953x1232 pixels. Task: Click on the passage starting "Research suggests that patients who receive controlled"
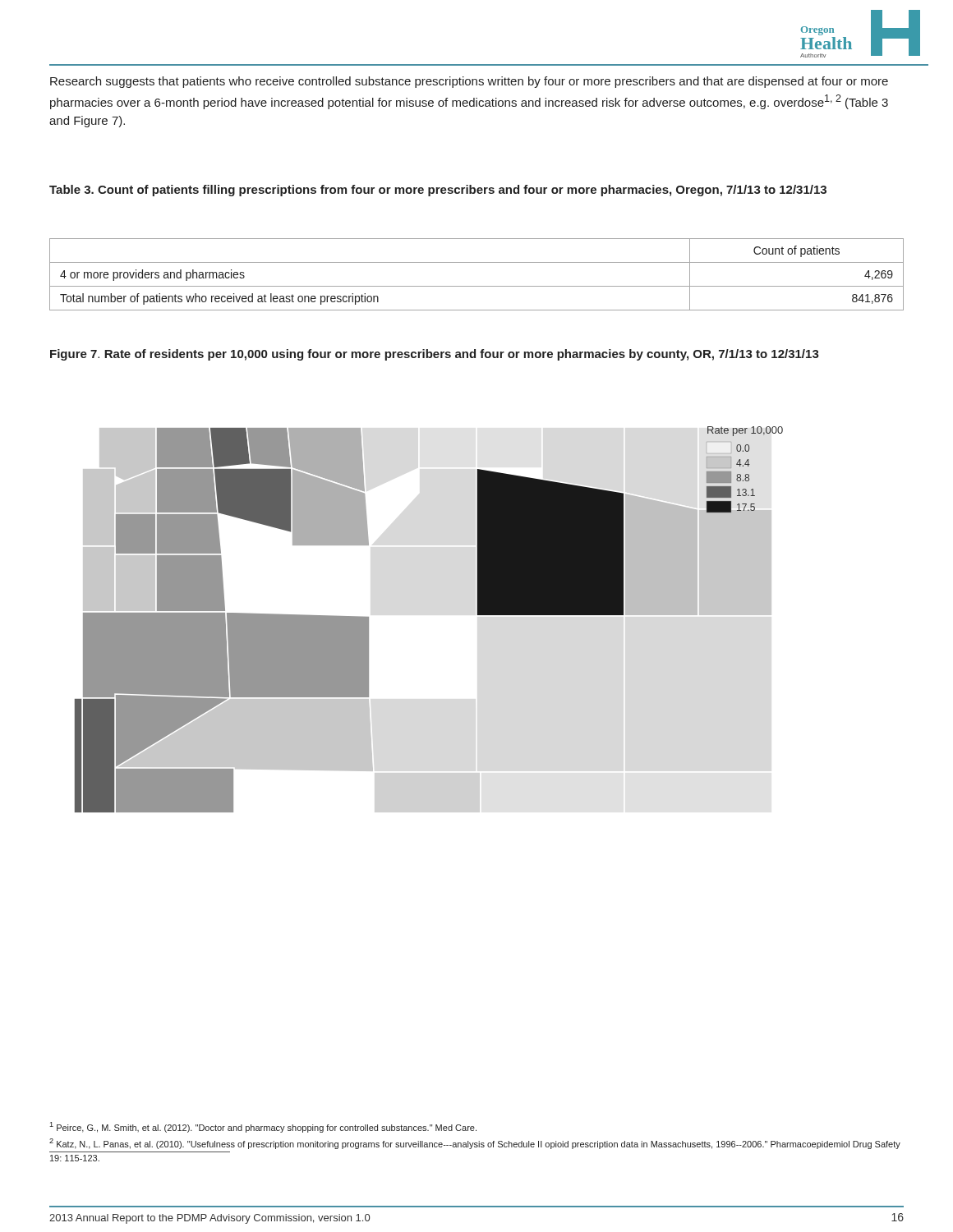click(x=469, y=101)
